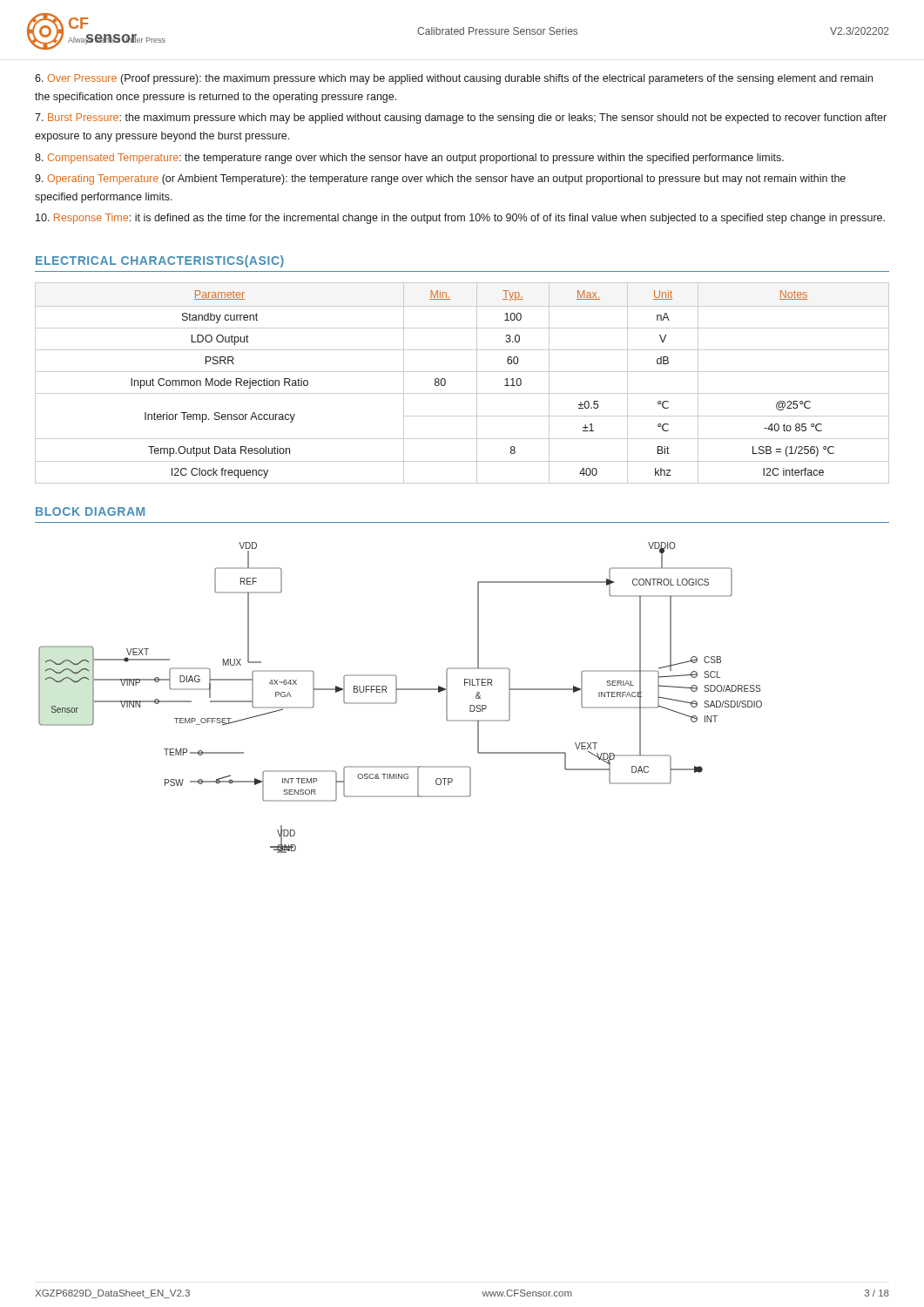924x1307 pixels.
Task: Select the element starting "Compensated Temperature: the"
Action: 410,157
